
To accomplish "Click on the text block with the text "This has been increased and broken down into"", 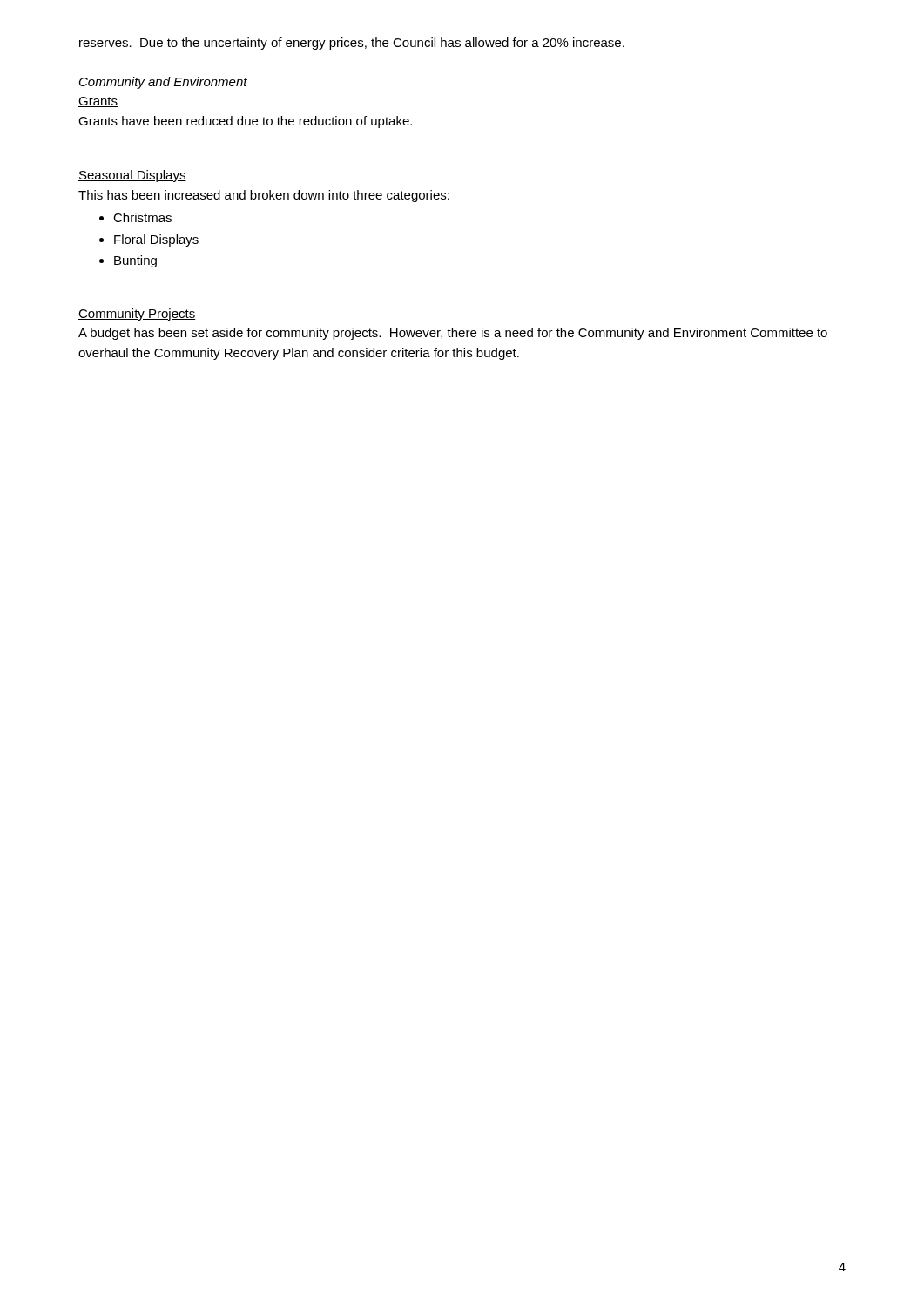I will click(x=264, y=194).
